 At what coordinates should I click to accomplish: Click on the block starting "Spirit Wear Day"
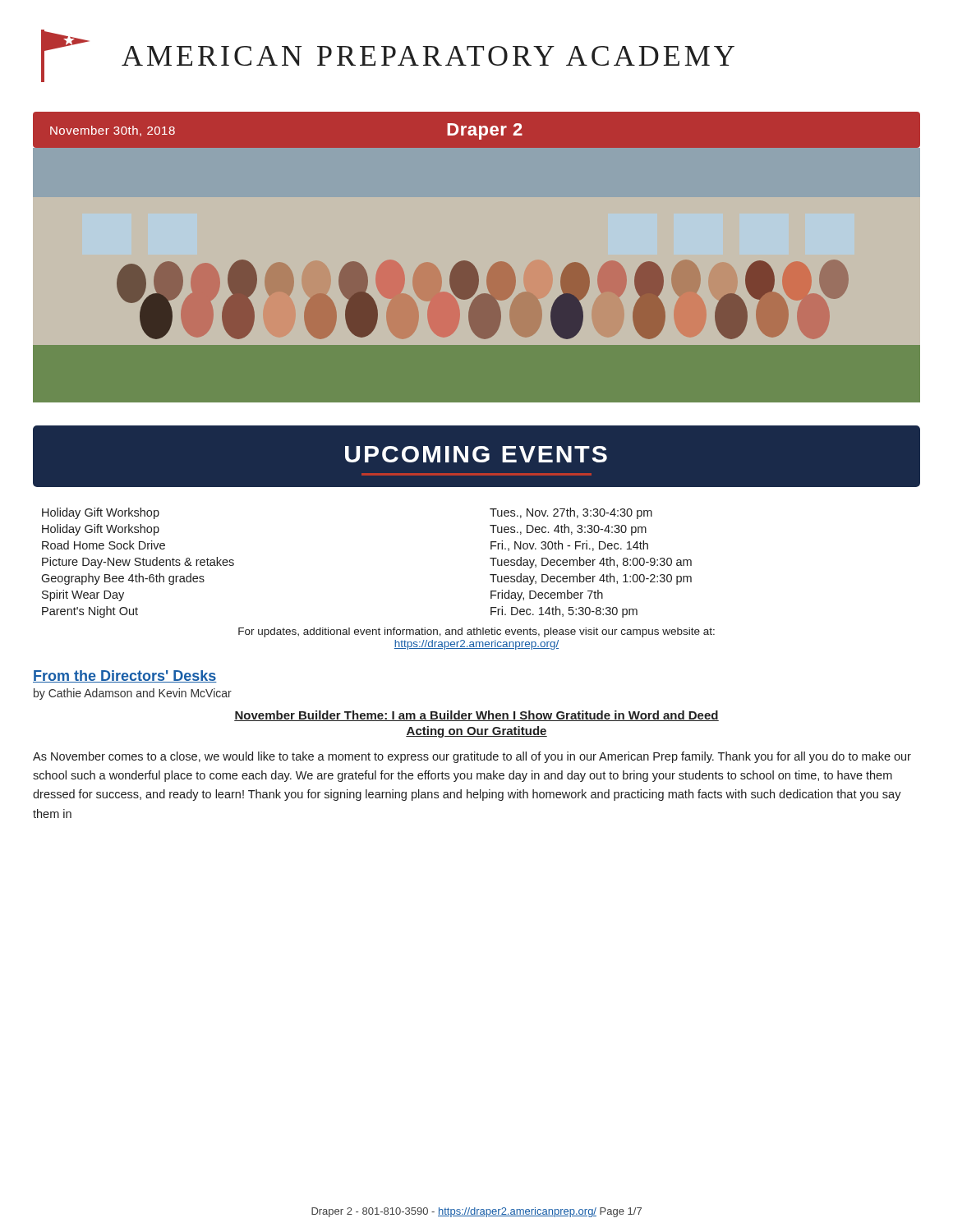pos(83,595)
